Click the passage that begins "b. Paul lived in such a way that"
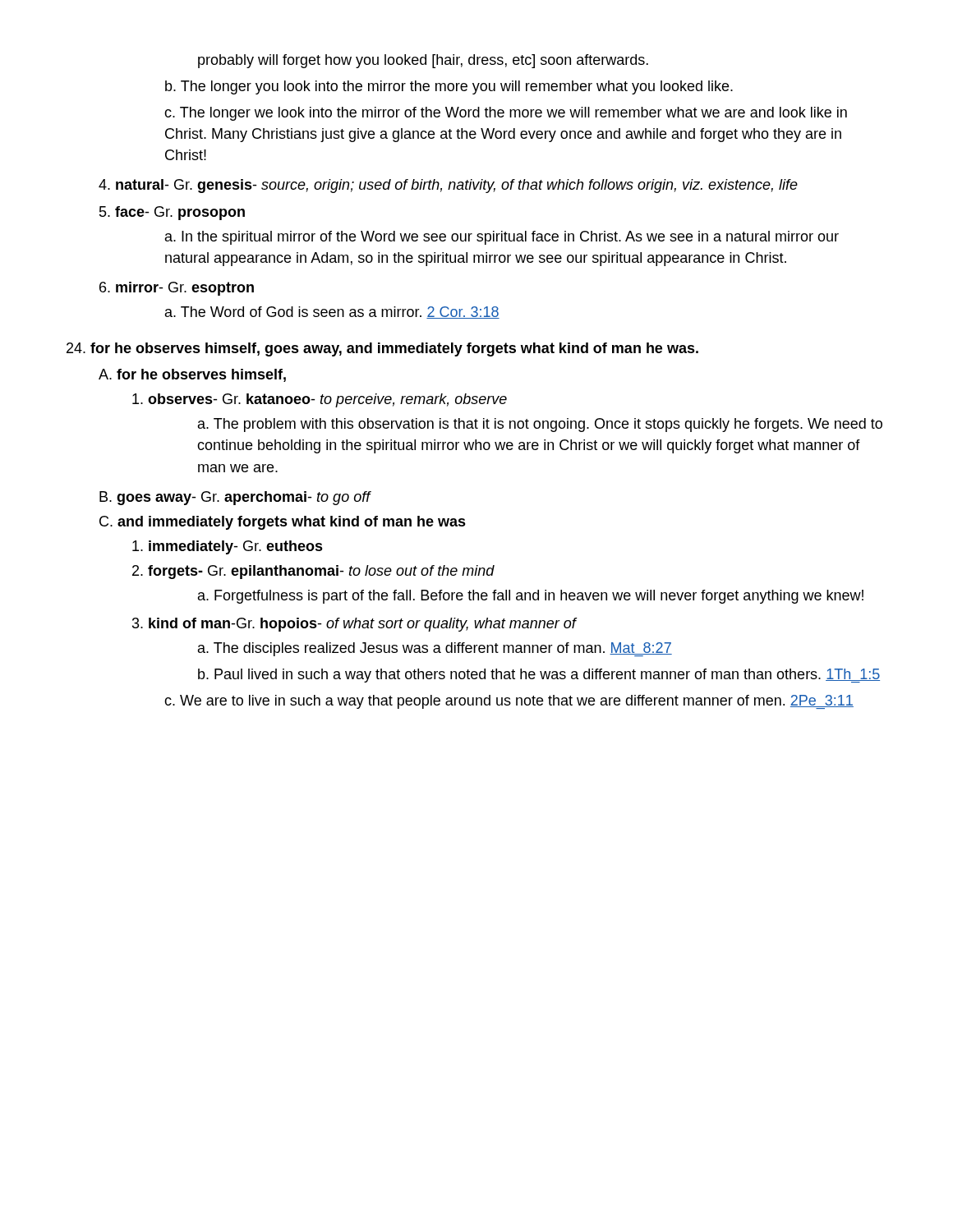 click(x=539, y=675)
